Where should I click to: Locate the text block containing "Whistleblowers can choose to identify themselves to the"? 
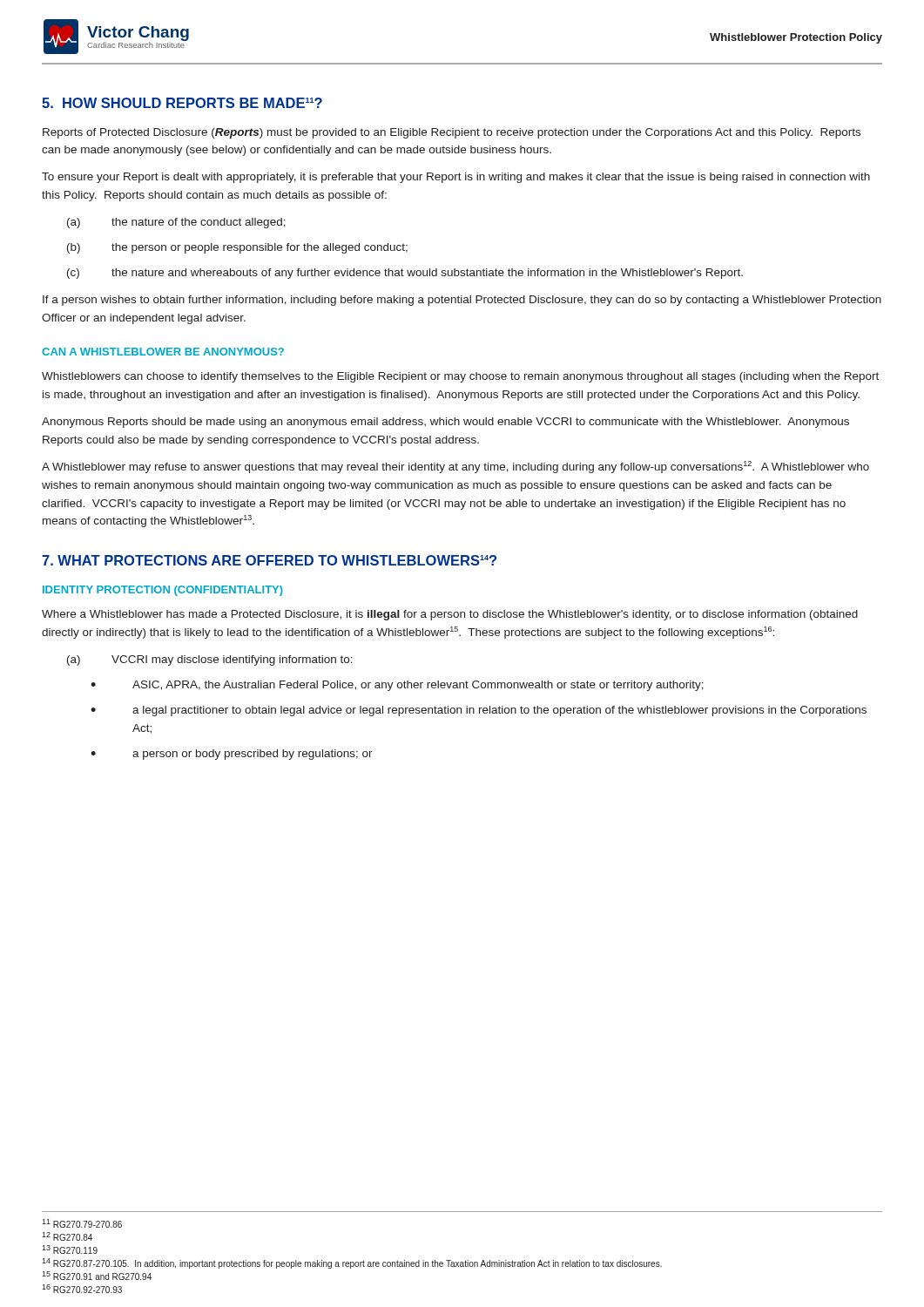point(462,386)
